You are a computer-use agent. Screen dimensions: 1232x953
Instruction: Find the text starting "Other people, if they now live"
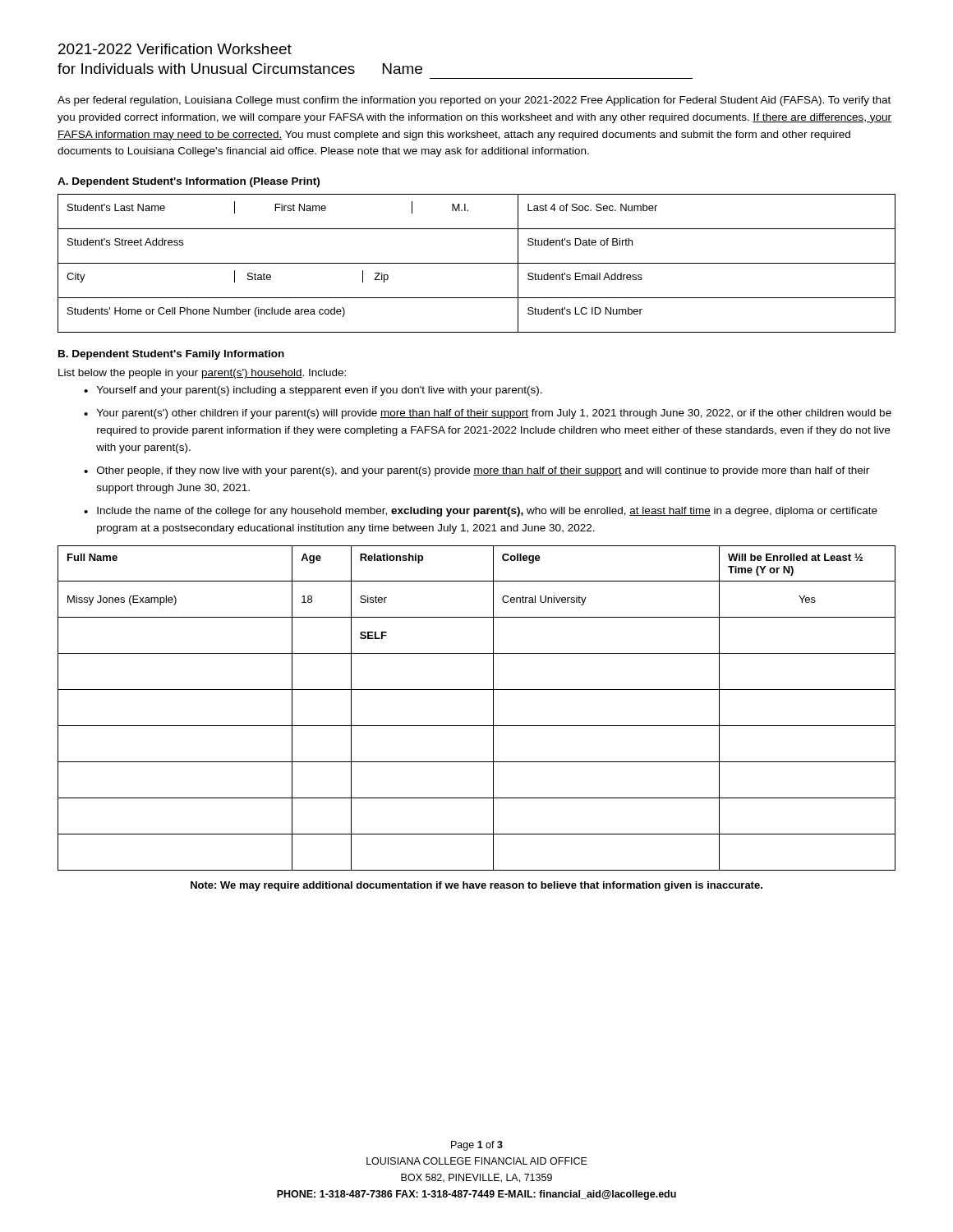coord(496,480)
